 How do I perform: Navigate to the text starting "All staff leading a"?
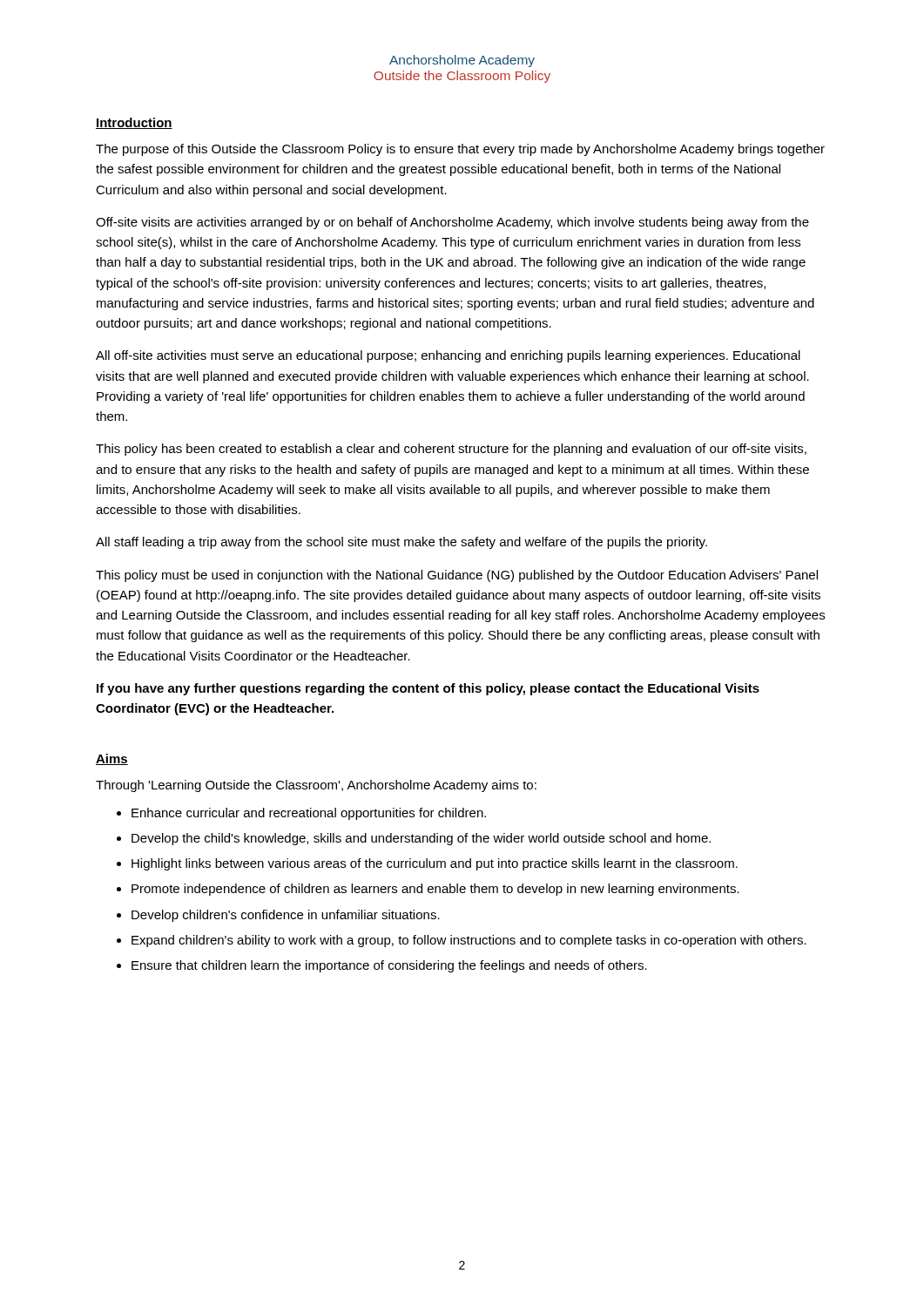coord(402,542)
